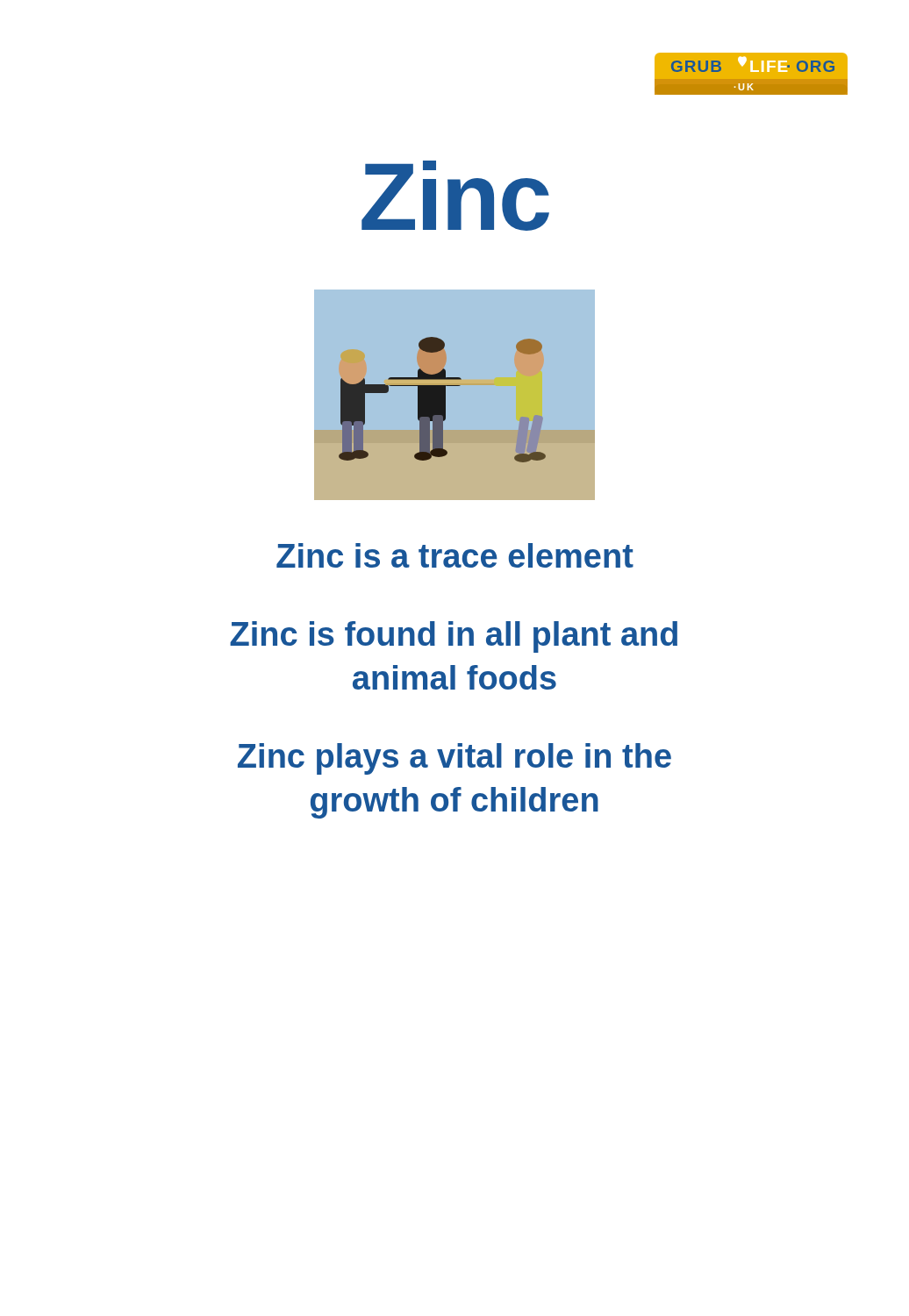The width and height of the screenshot is (909, 1316).
Task: Click the title
Action: (x=454, y=196)
